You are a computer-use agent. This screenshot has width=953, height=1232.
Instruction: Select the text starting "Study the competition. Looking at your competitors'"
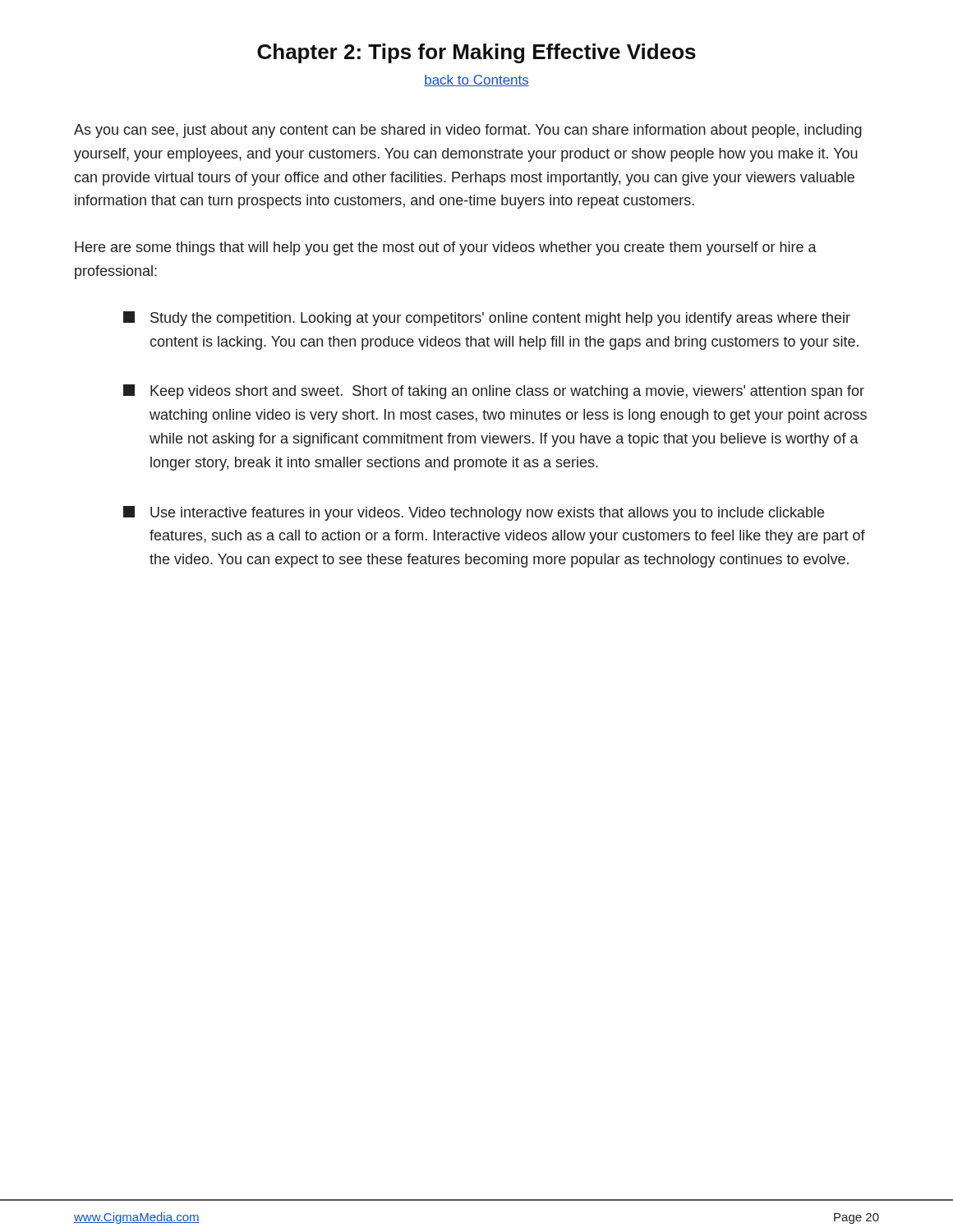(501, 330)
